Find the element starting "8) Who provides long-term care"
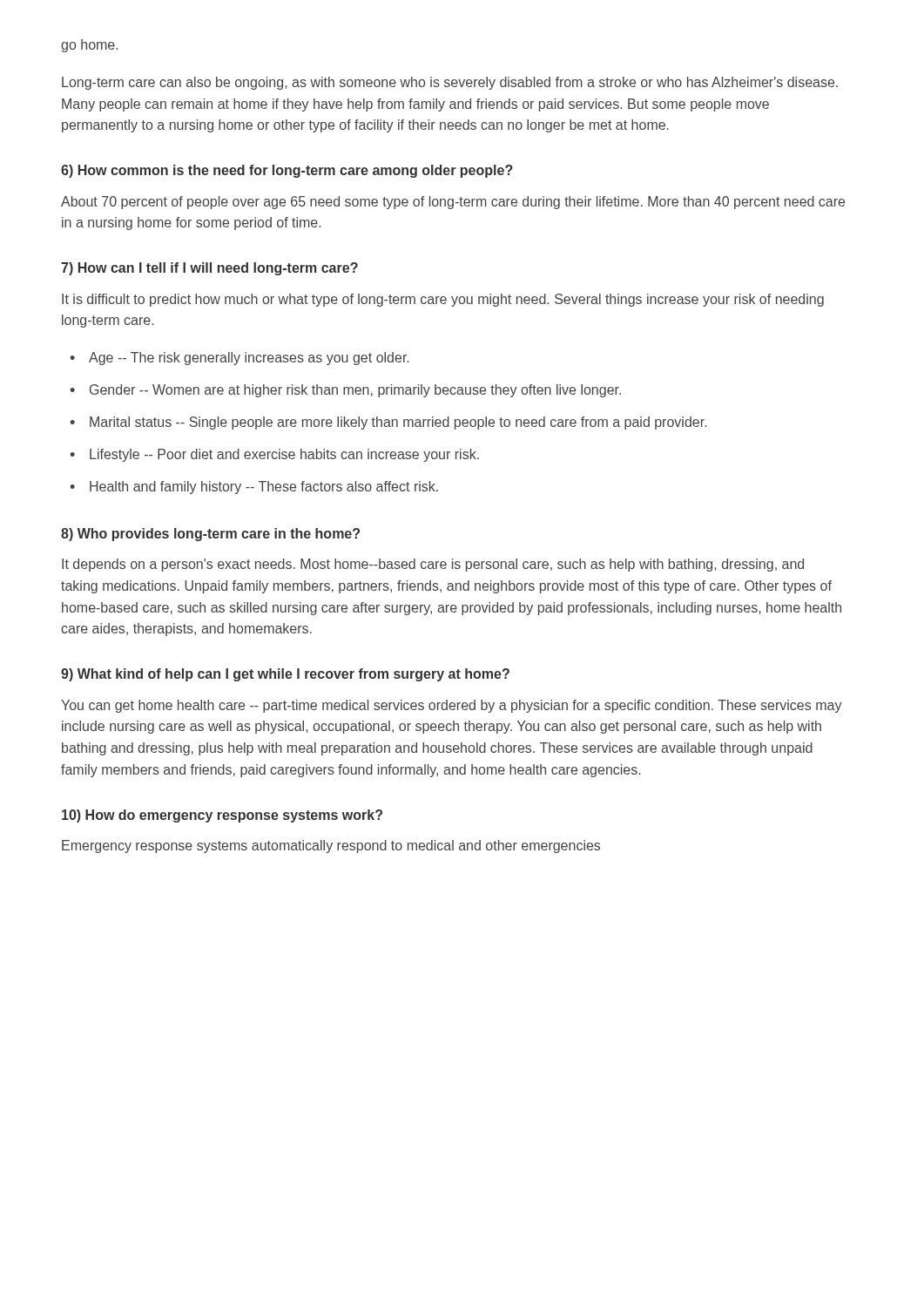Screen dimensions: 1307x924 pyautogui.click(x=211, y=533)
